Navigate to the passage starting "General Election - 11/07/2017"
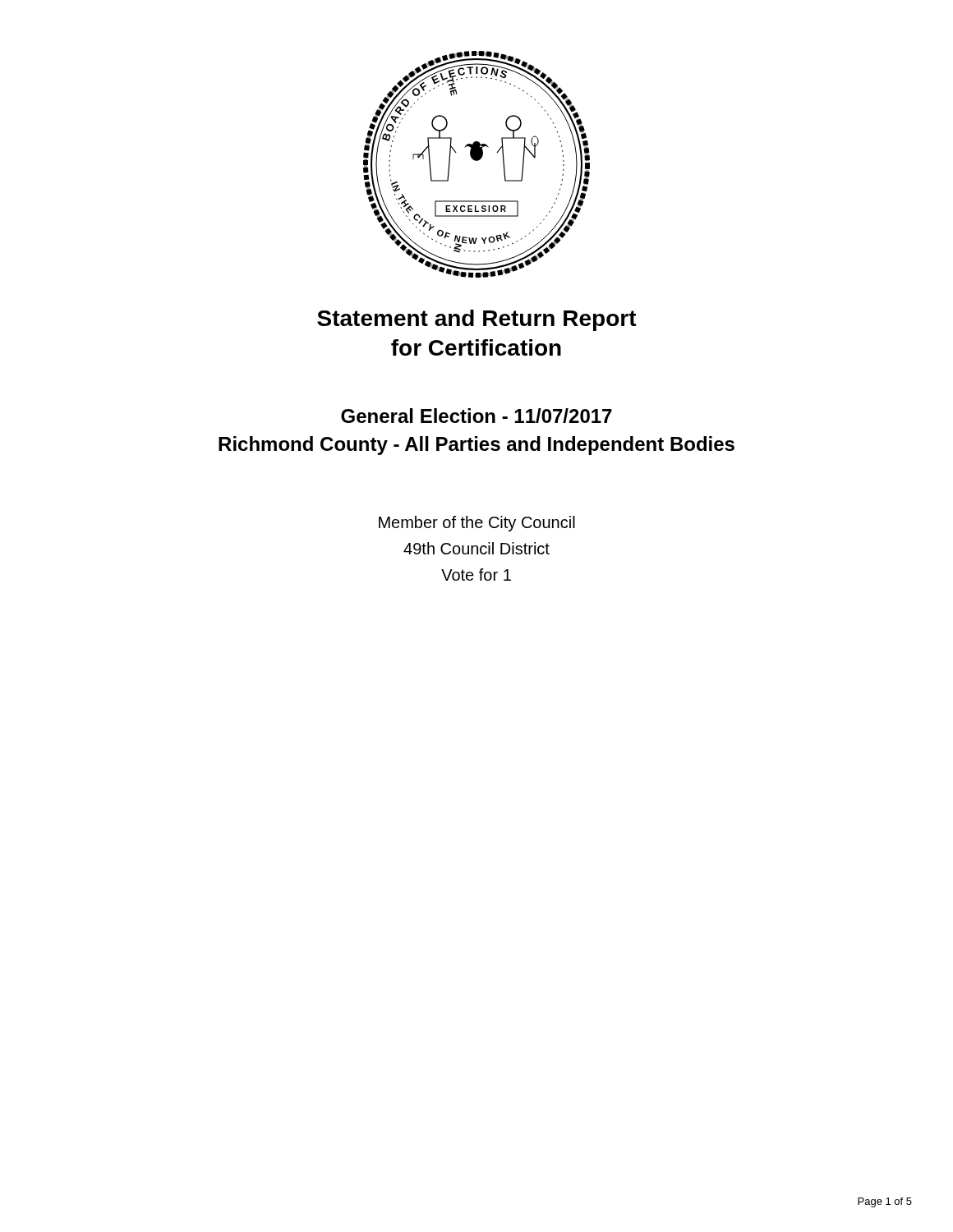953x1232 pixels. [x=476, y=430]
